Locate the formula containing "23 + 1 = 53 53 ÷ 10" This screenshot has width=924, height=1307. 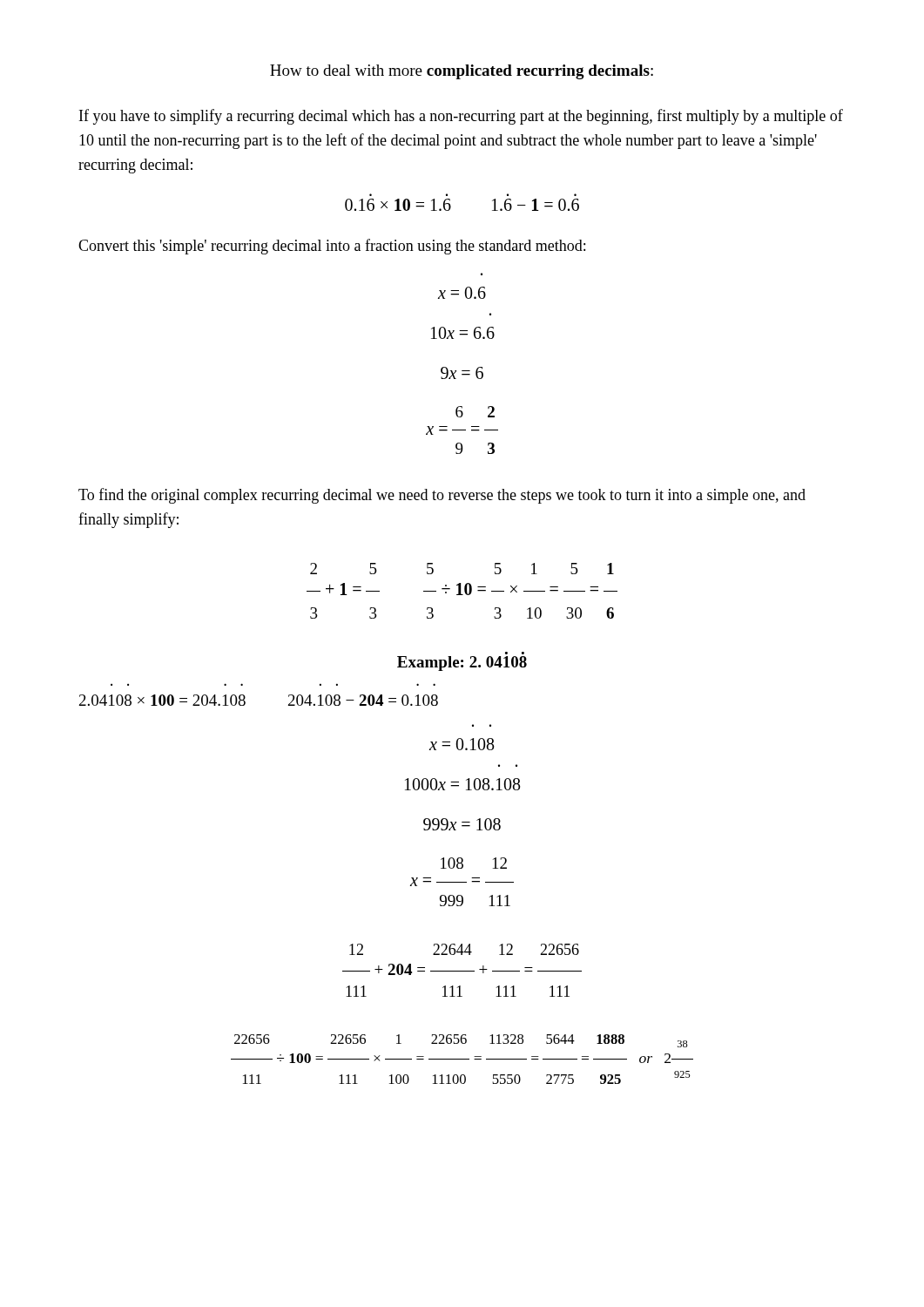click(462, 591)
